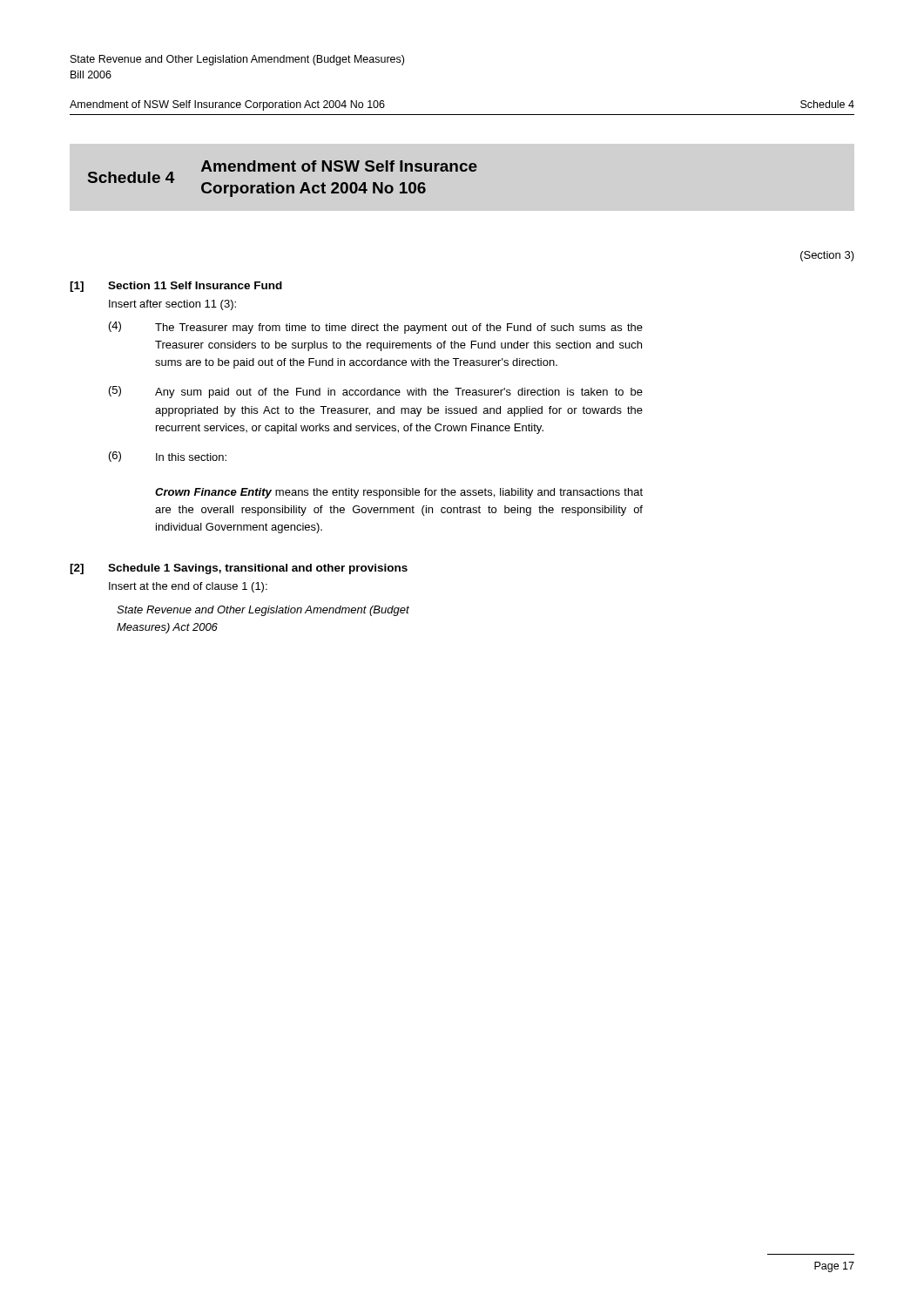Viewport: 924px width, 1307px height.
Task: Locate the block of text that opens with "(6) In this section: Crown"
Action: 375,492
